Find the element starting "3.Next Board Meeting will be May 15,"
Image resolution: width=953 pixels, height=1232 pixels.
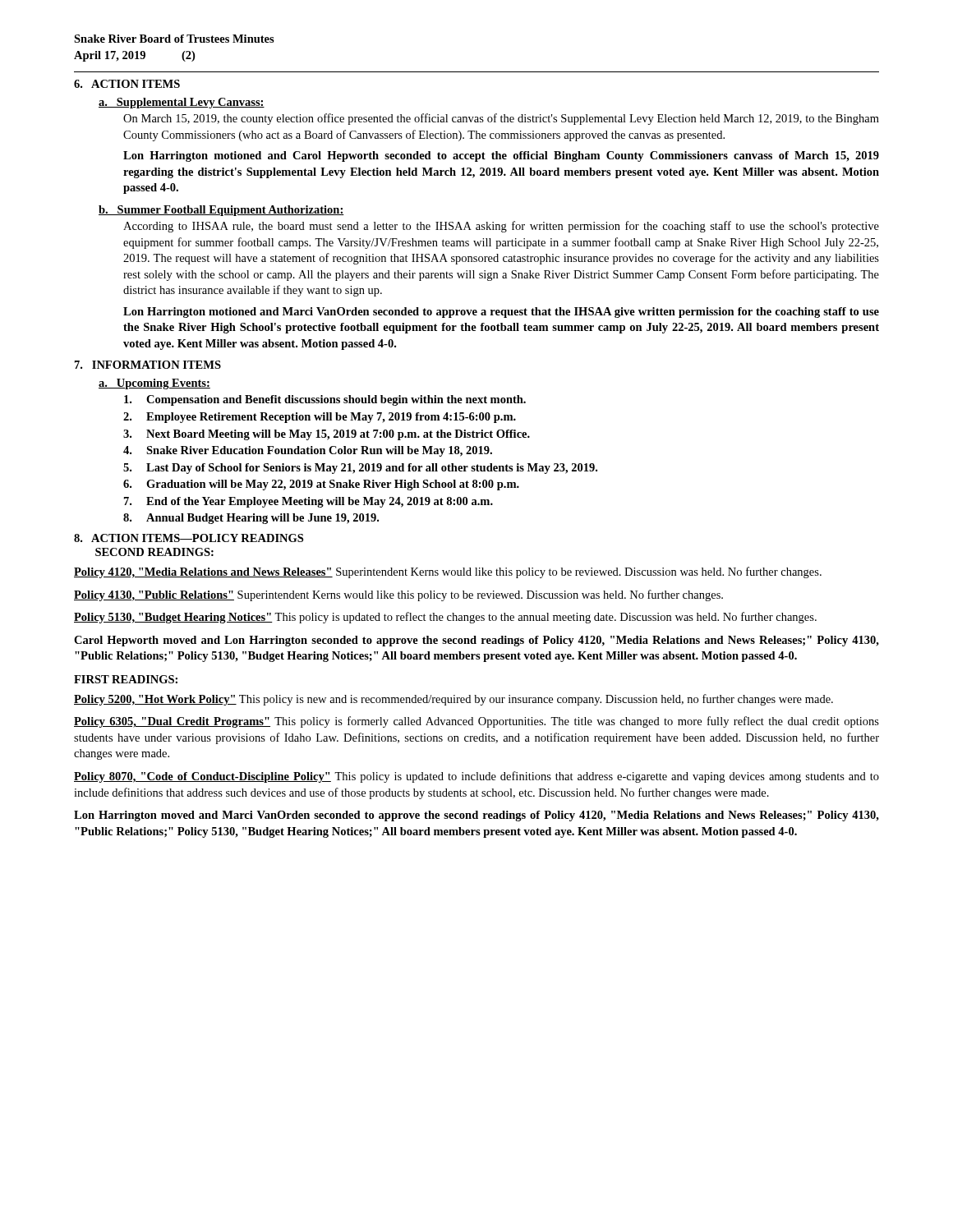click(x=327, y=434)
